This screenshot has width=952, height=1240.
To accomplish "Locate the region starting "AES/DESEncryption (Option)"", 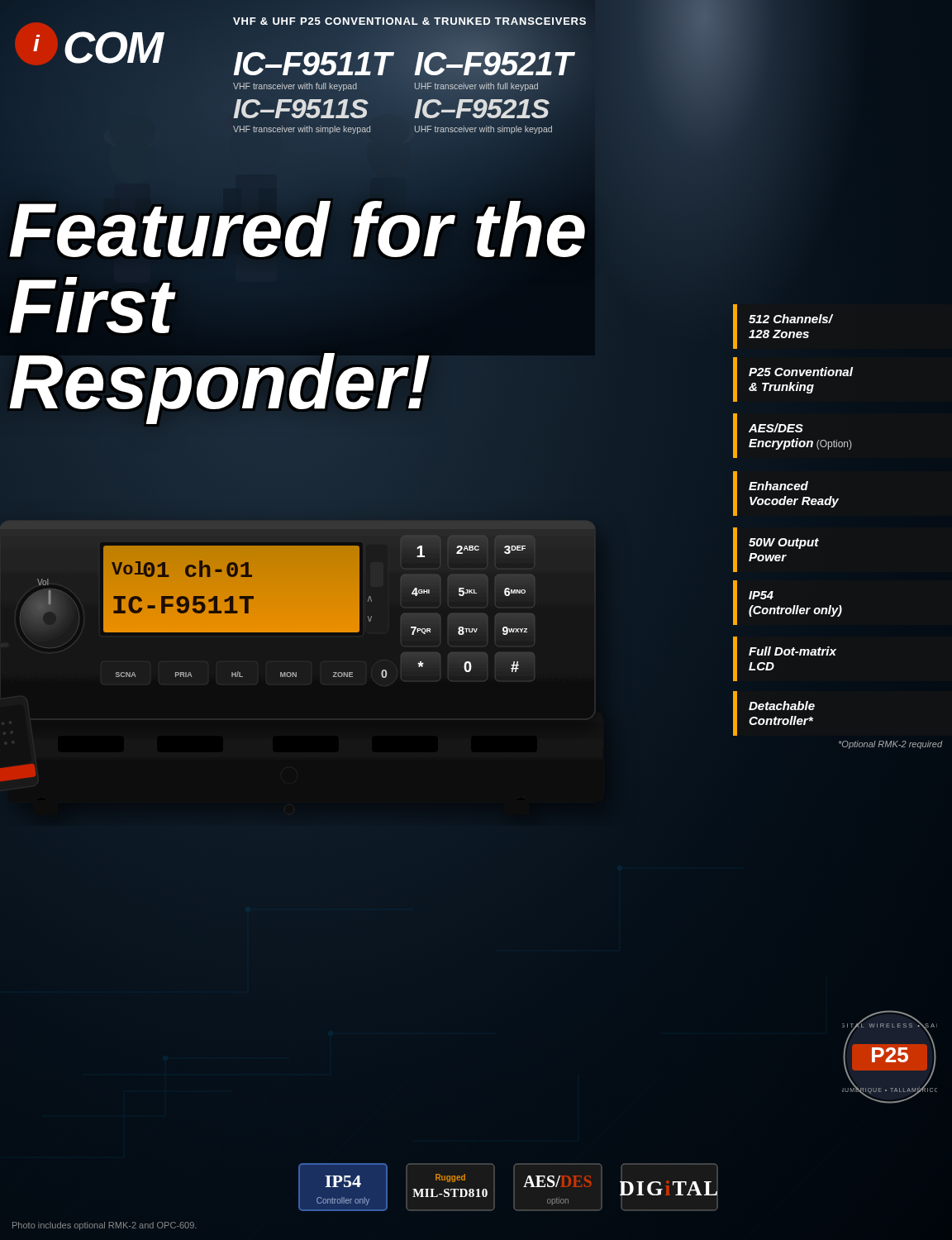I will click(800, 435).
